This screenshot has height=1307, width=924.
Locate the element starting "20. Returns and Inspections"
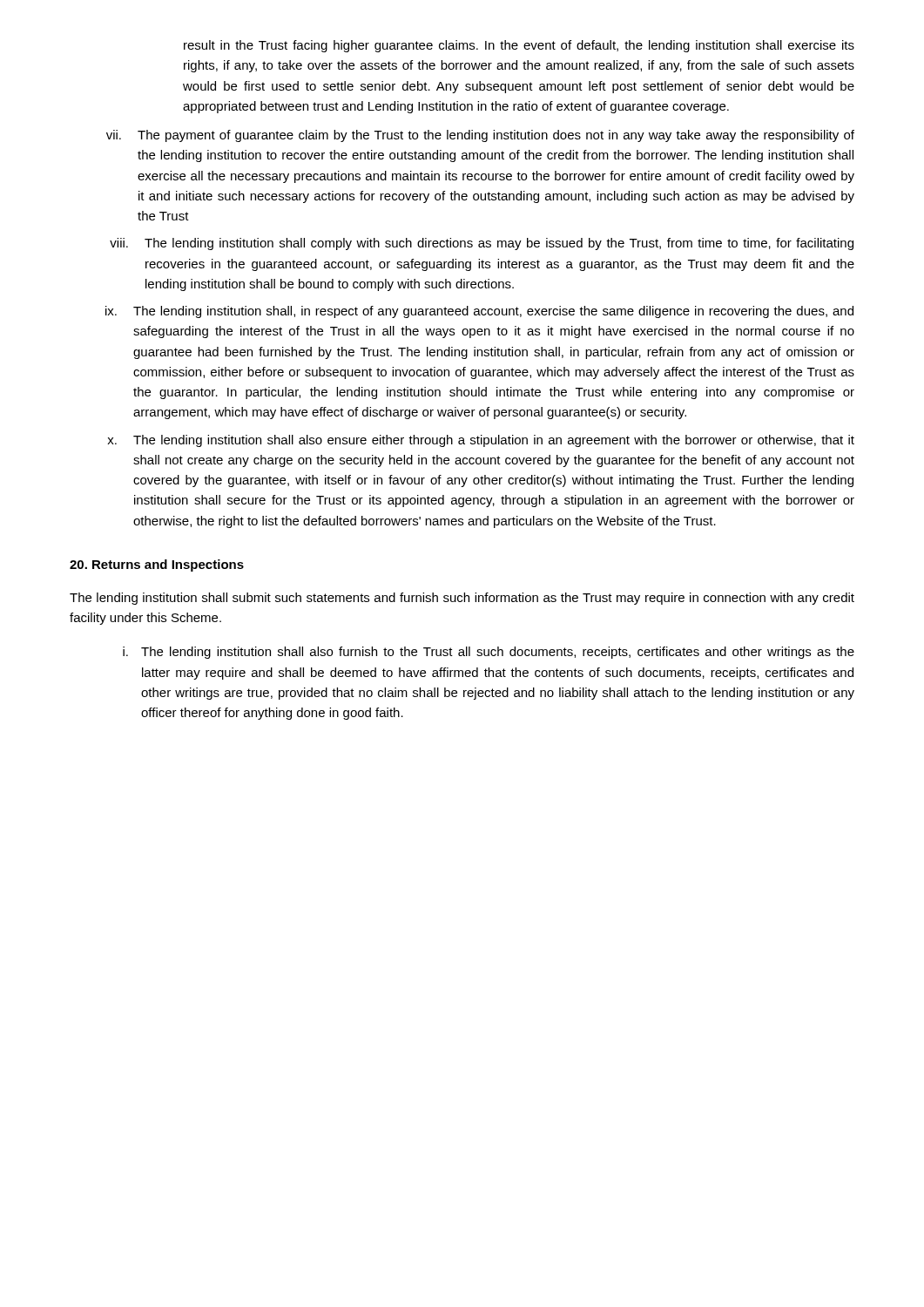pos(157,564)
